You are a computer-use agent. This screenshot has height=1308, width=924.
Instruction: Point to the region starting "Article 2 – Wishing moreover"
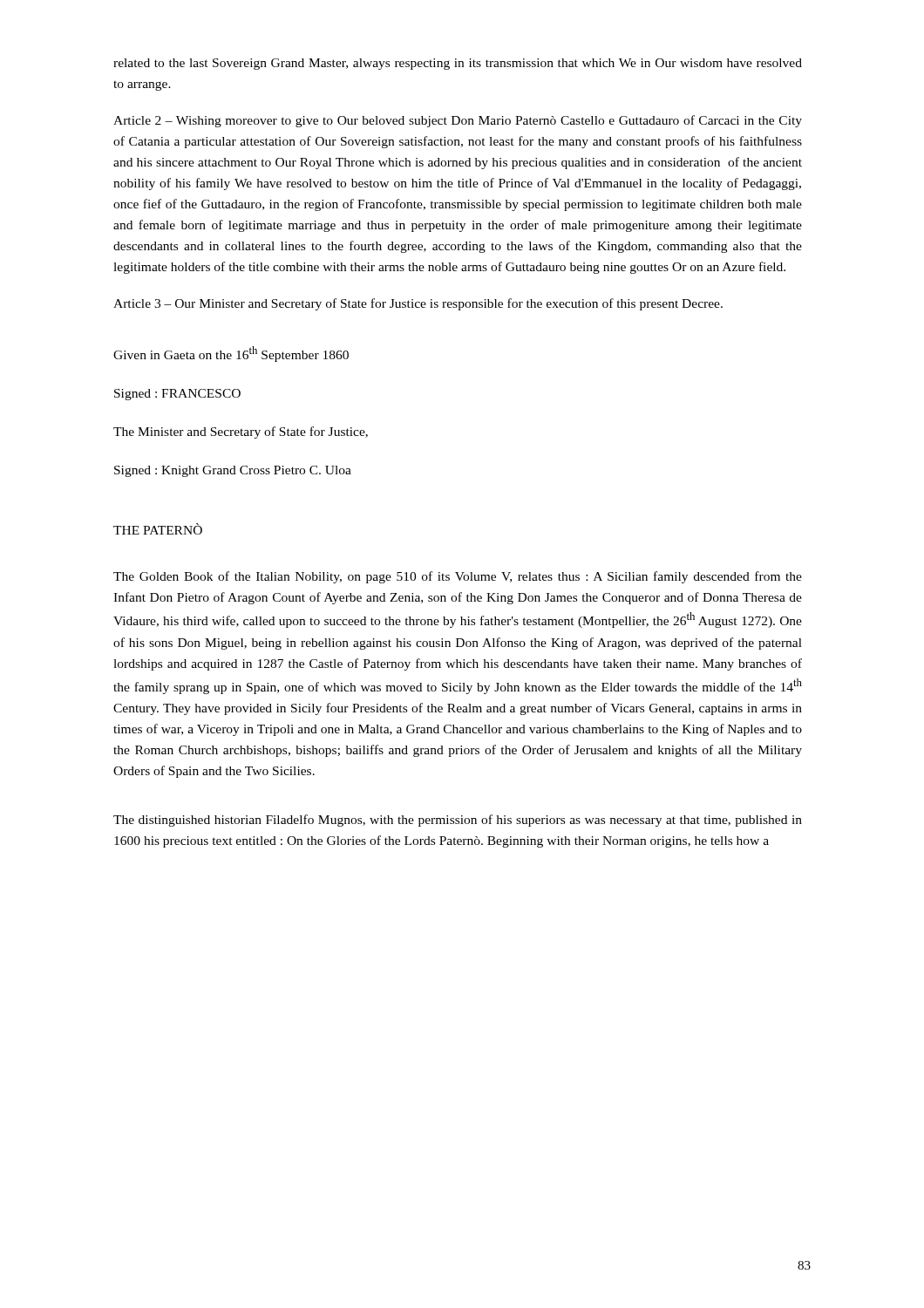coord(458,193)
